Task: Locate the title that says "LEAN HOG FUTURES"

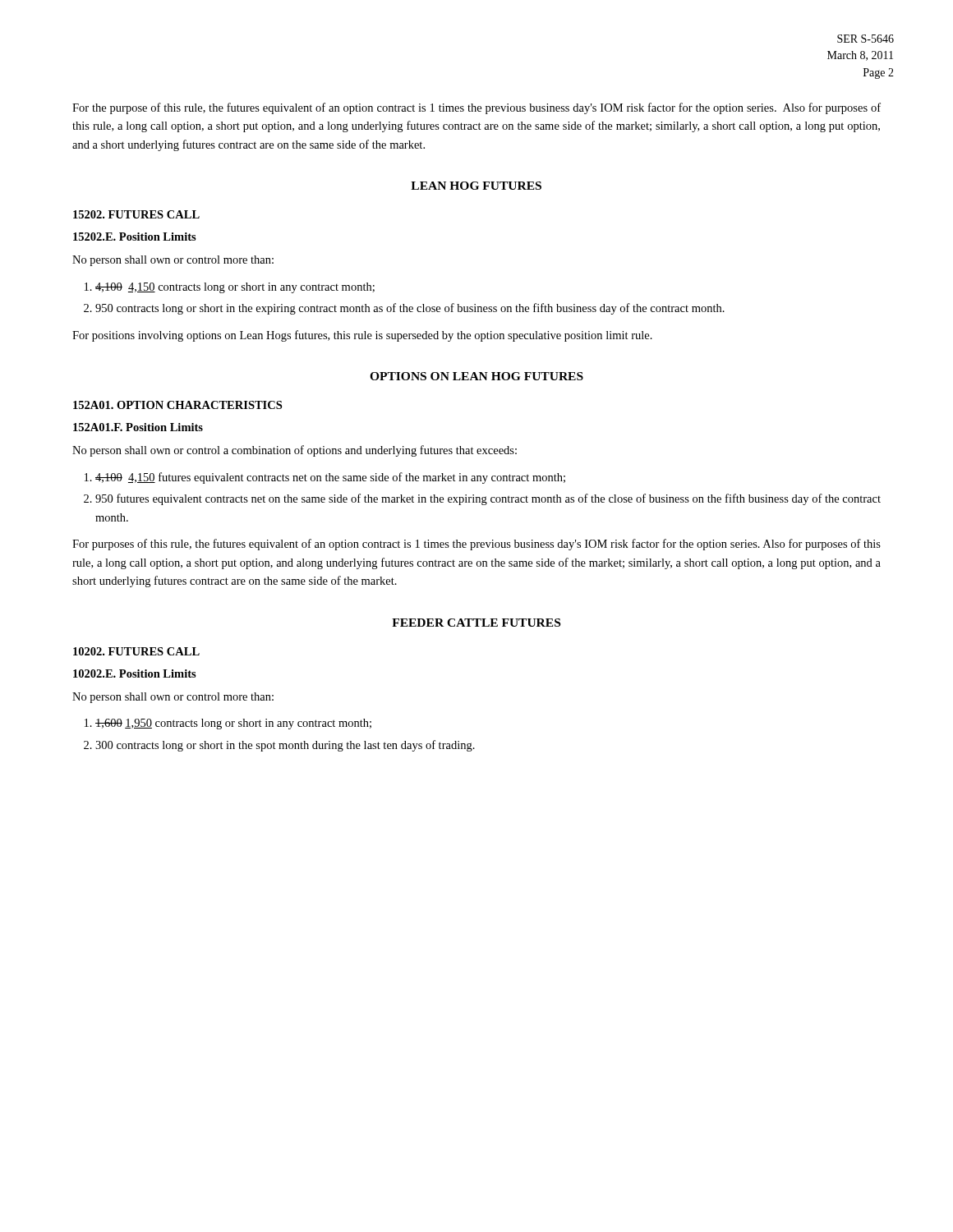Action: [476, 186]
